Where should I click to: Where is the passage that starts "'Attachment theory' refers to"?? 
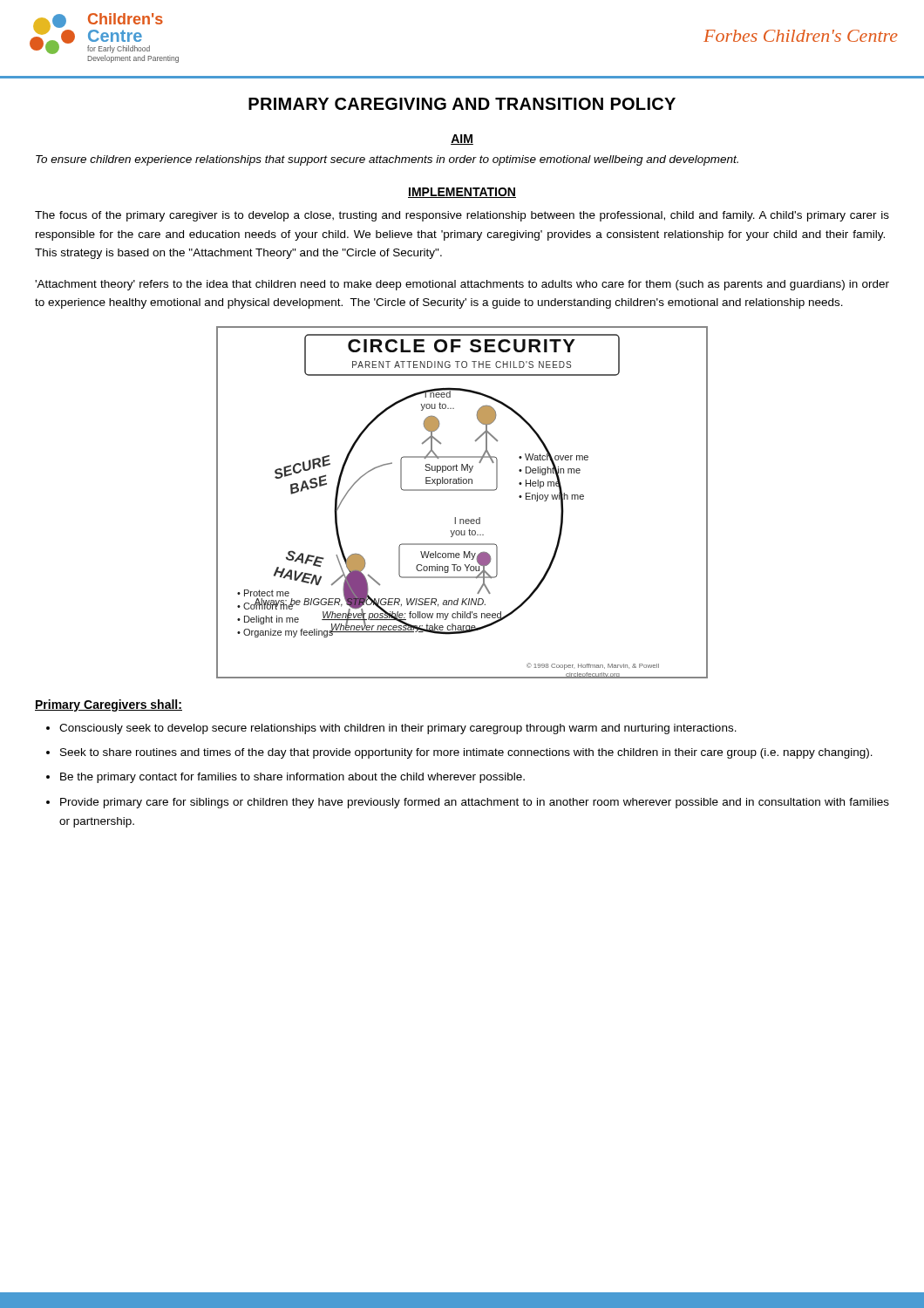[x=462, y=293]
